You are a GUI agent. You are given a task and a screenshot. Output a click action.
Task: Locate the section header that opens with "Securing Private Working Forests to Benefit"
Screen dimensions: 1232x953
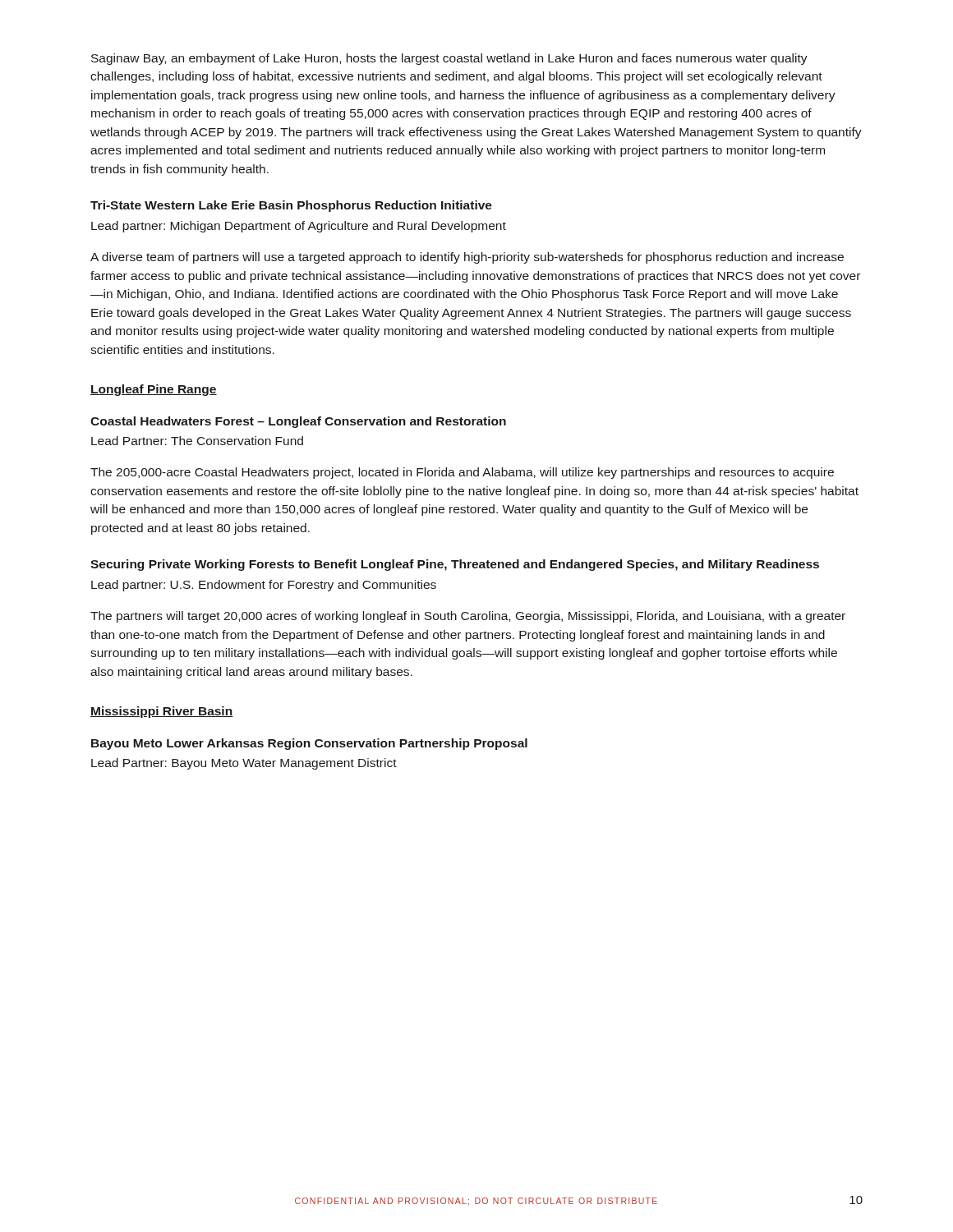tap(455, 564)
